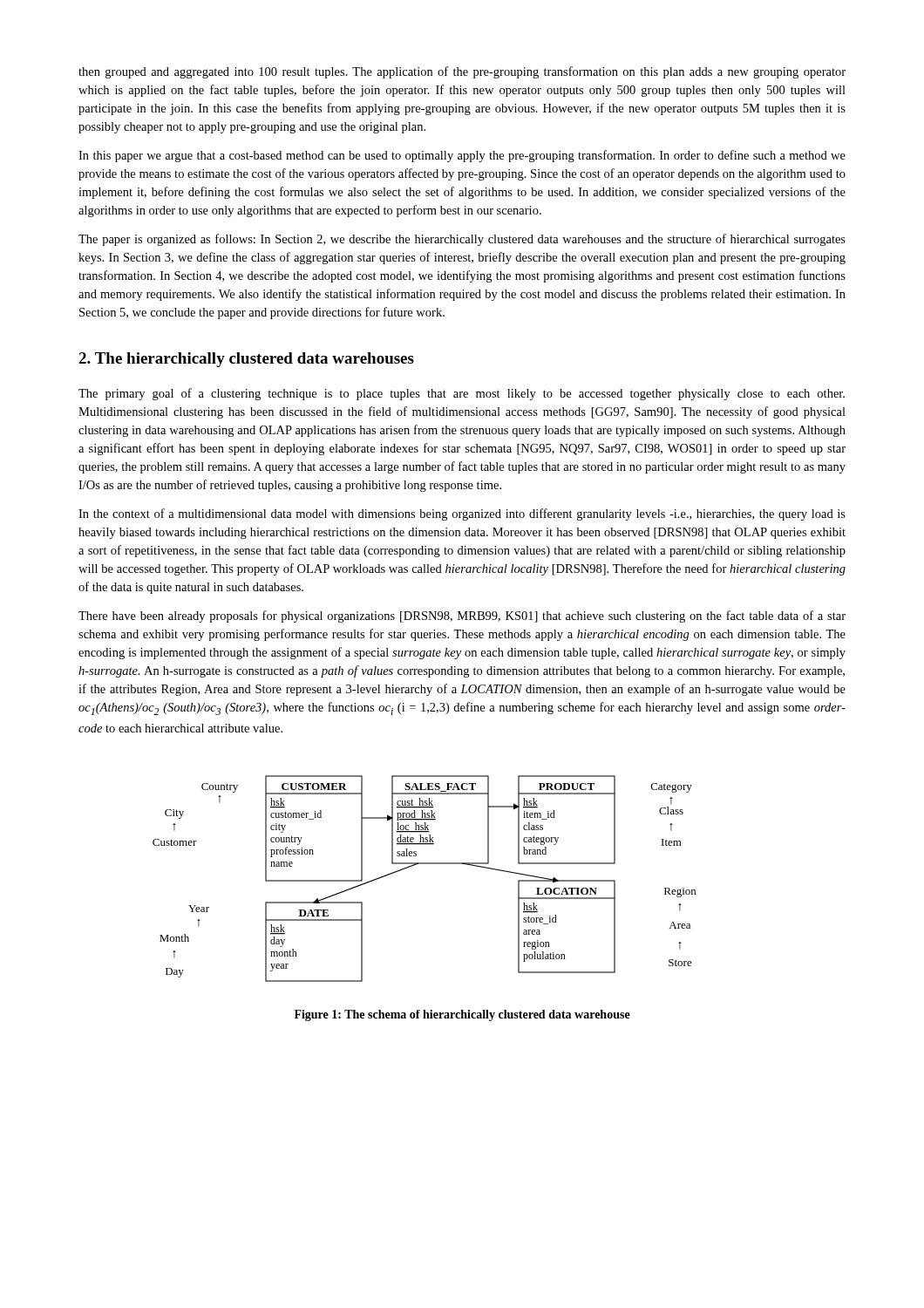Select the text starting "2. The hierarchically clustered data warehouses"
The image size is (924, 1308).
246,358
